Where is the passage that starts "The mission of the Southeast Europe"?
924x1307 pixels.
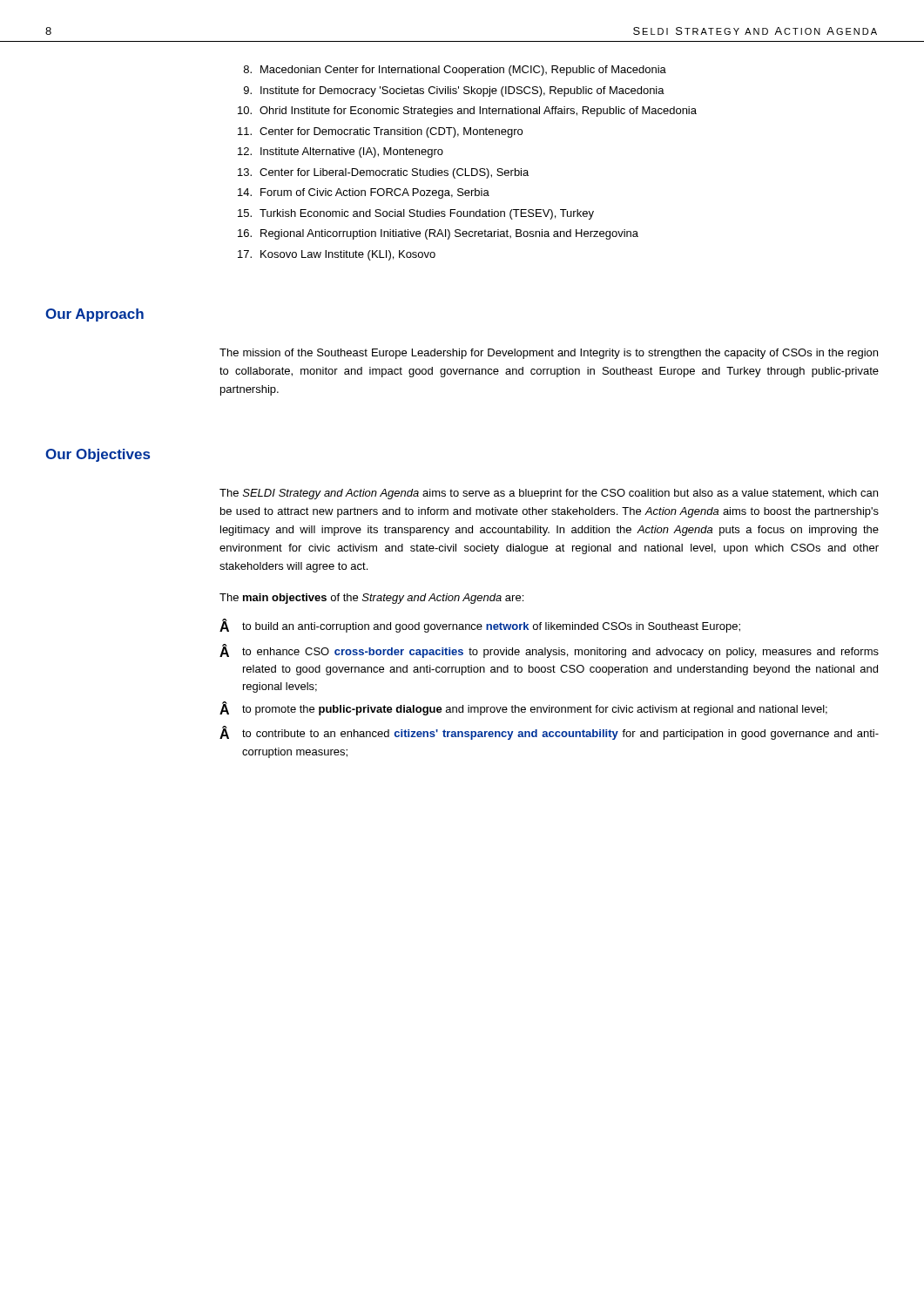coord(549,371)
